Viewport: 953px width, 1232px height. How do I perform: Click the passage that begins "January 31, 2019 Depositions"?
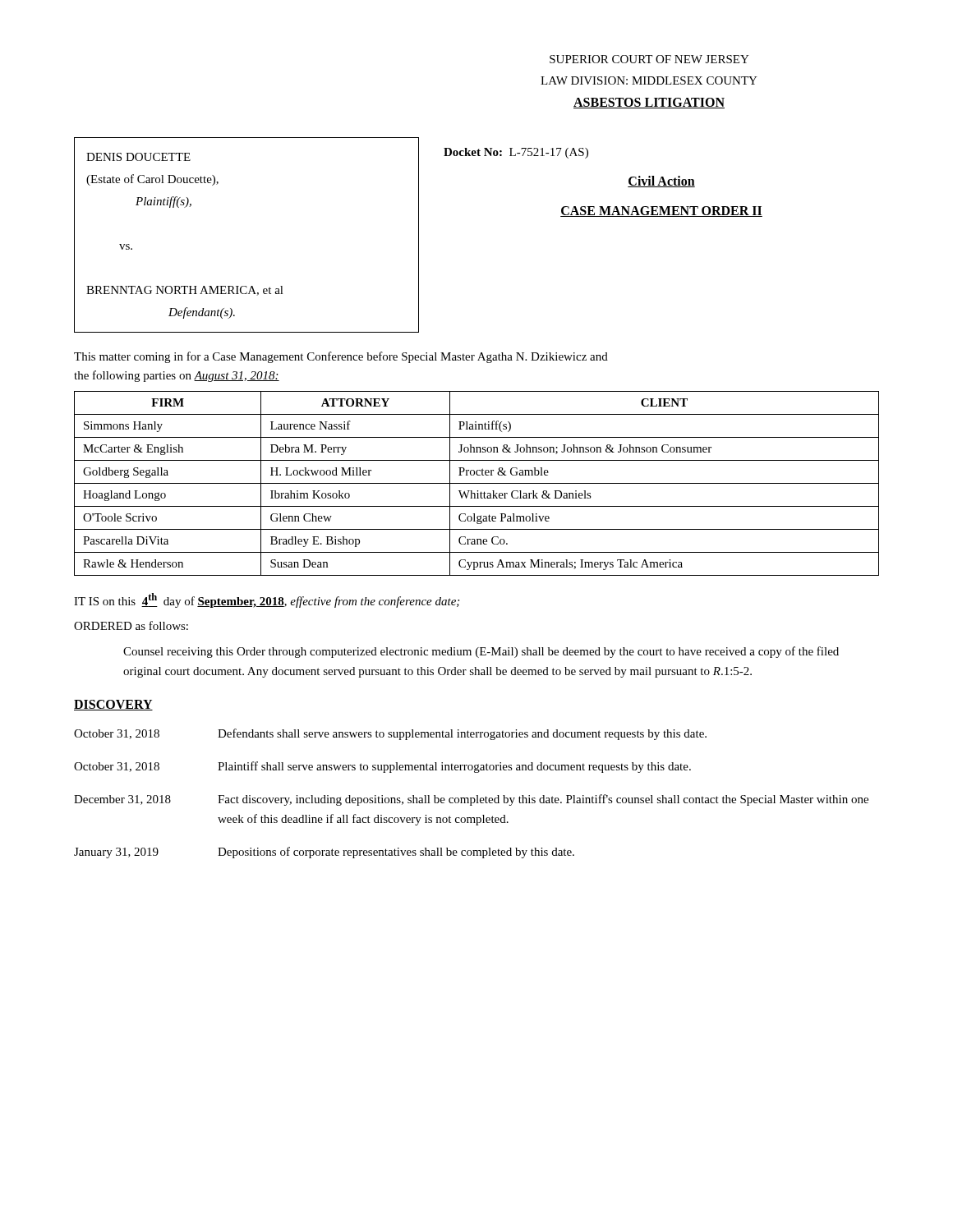point(476,852)
